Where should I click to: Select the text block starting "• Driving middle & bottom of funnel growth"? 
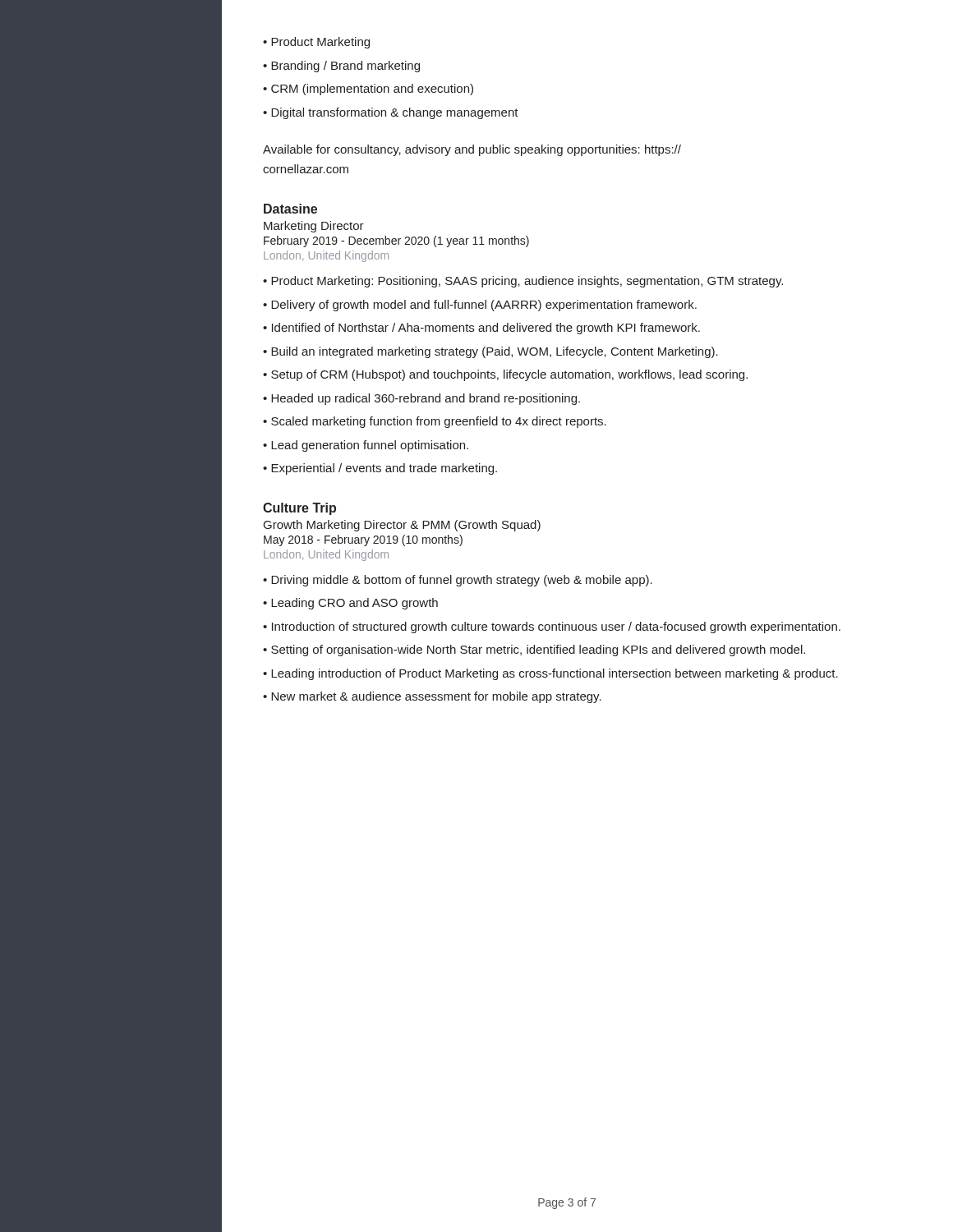click(458, 579)
